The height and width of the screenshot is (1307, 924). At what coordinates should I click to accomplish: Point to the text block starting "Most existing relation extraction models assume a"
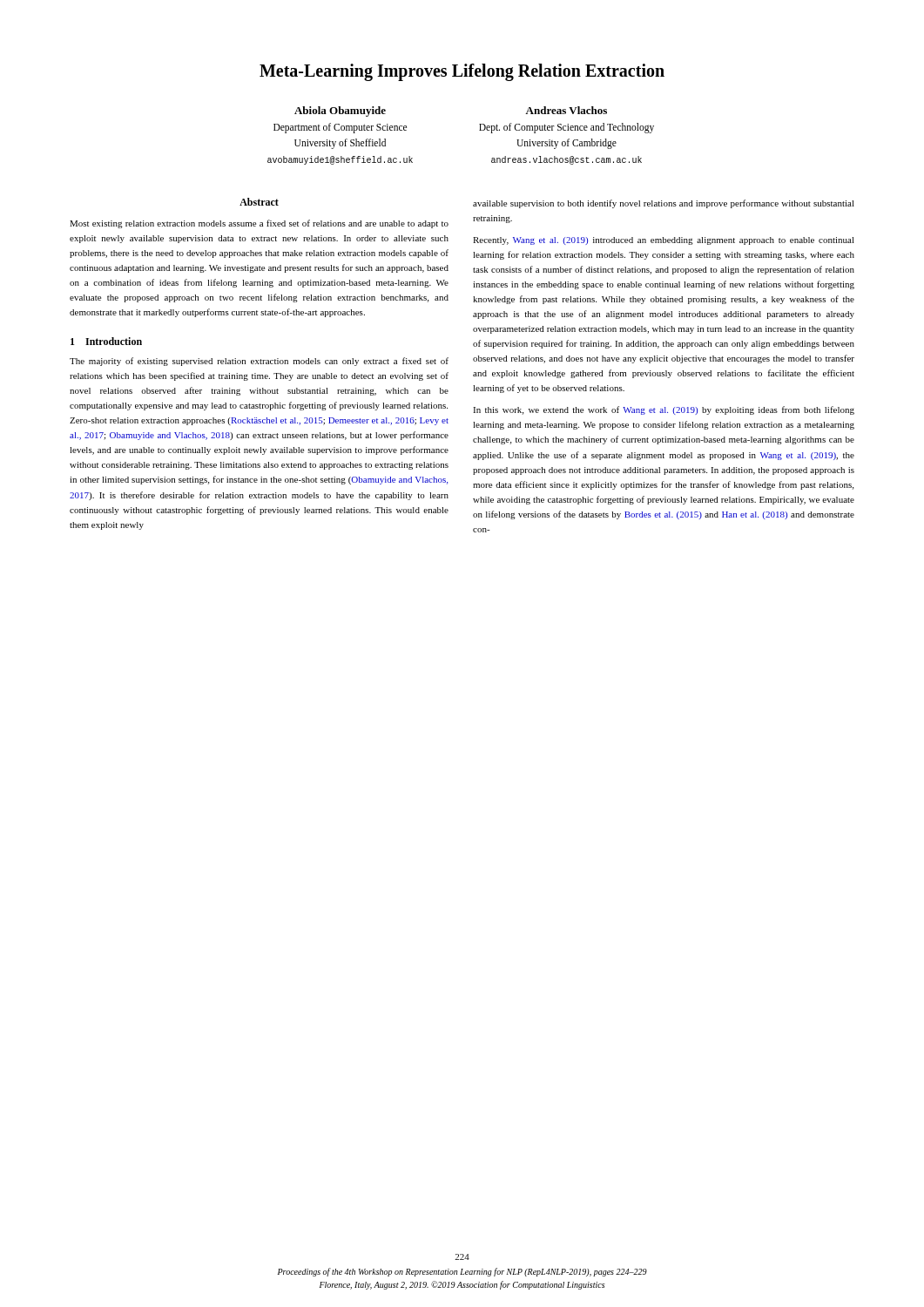point(259,267)
